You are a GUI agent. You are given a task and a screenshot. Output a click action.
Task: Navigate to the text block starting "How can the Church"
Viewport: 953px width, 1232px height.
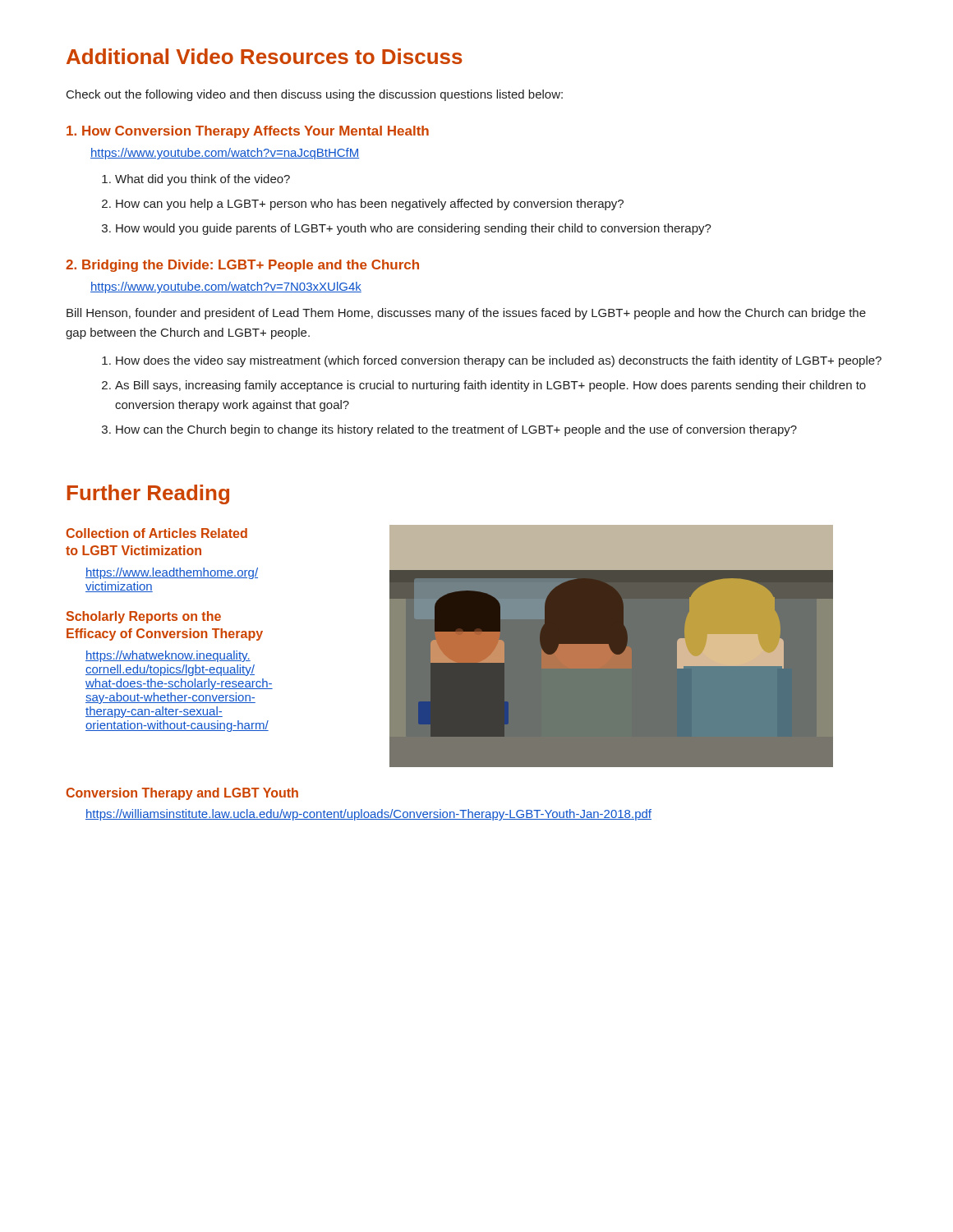click(x=456, y=429)
